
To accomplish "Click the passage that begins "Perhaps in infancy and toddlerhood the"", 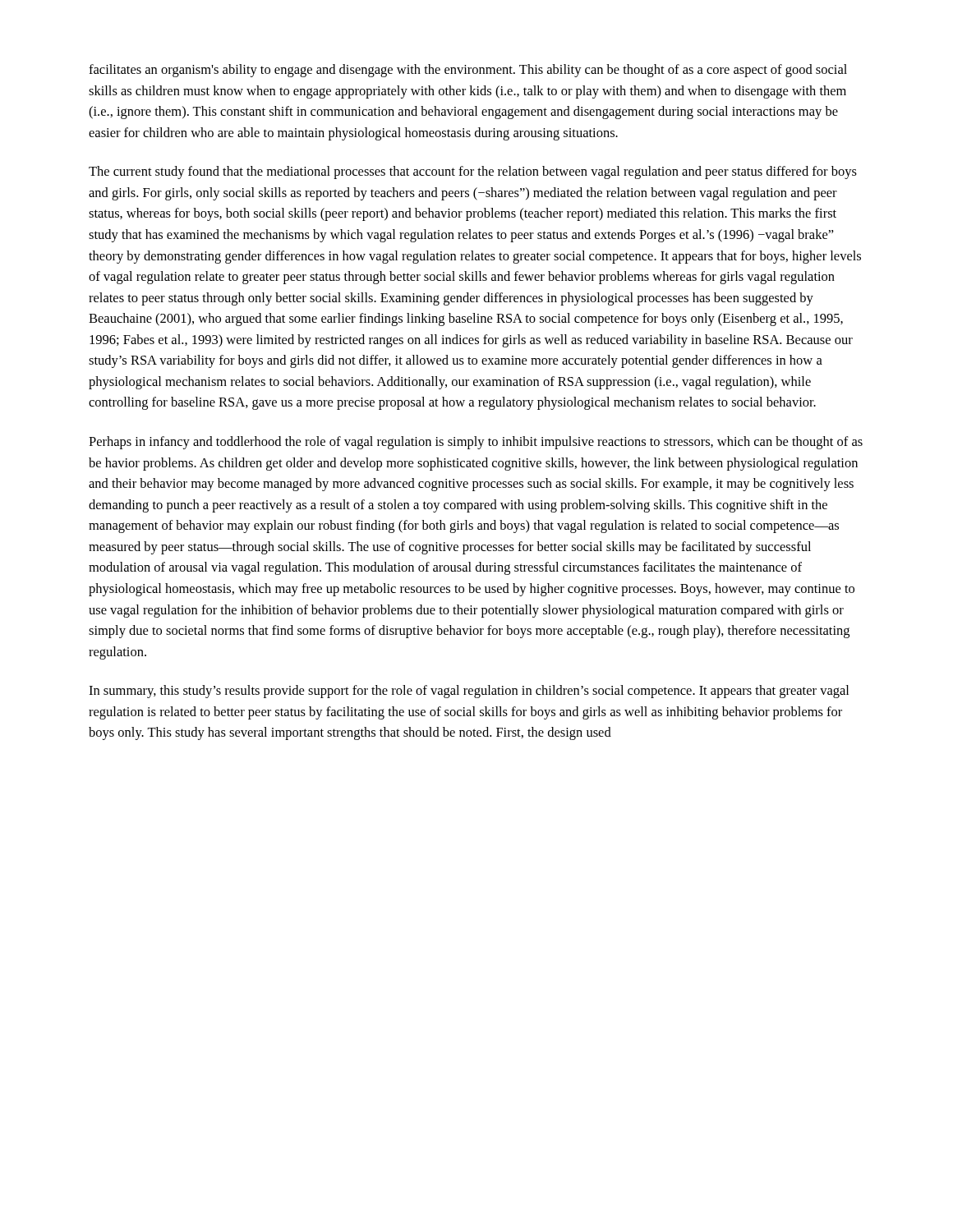I will click(476, 546).
